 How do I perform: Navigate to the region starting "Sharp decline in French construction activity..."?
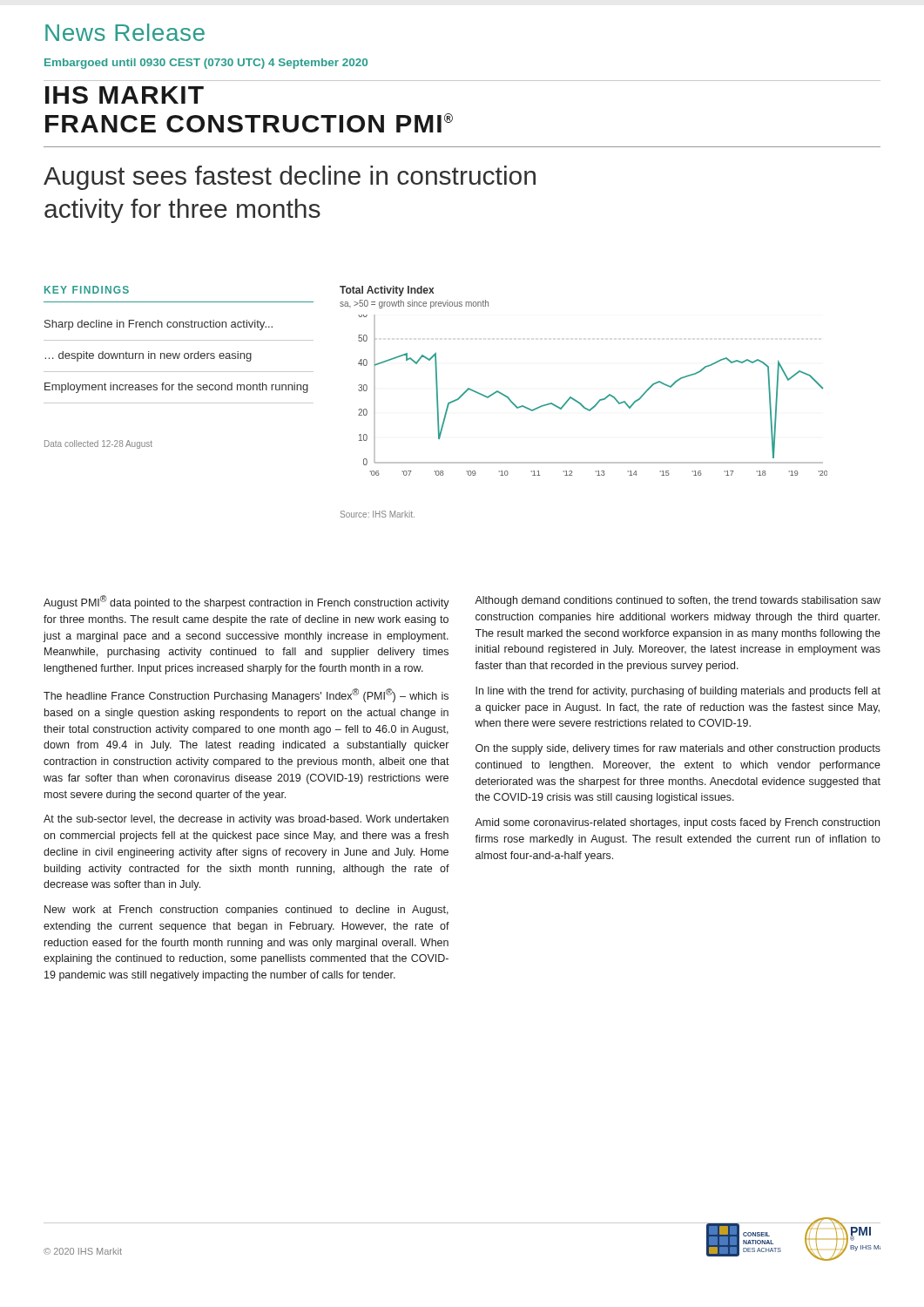point(159,324)
